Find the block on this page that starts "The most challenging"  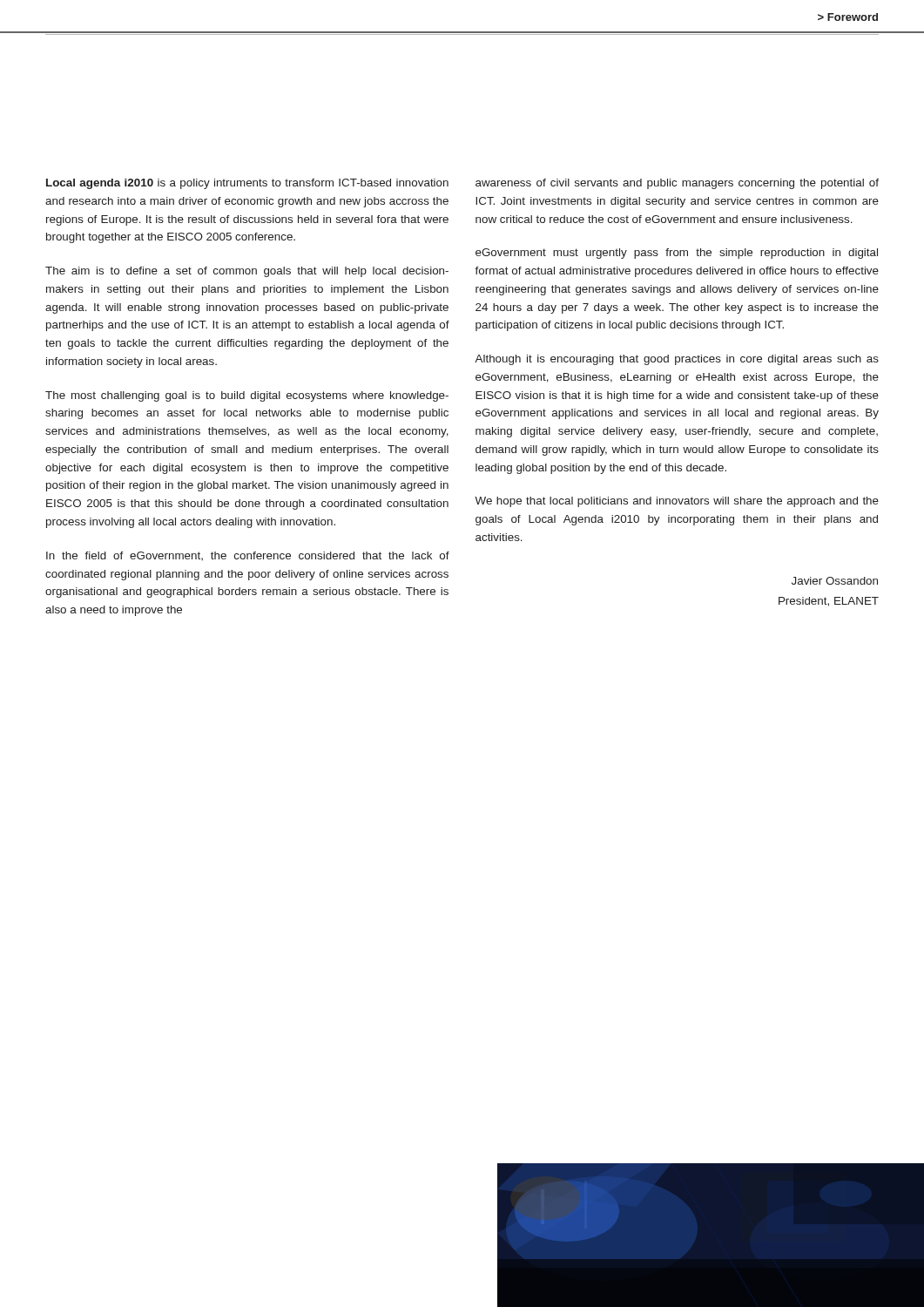247,458
